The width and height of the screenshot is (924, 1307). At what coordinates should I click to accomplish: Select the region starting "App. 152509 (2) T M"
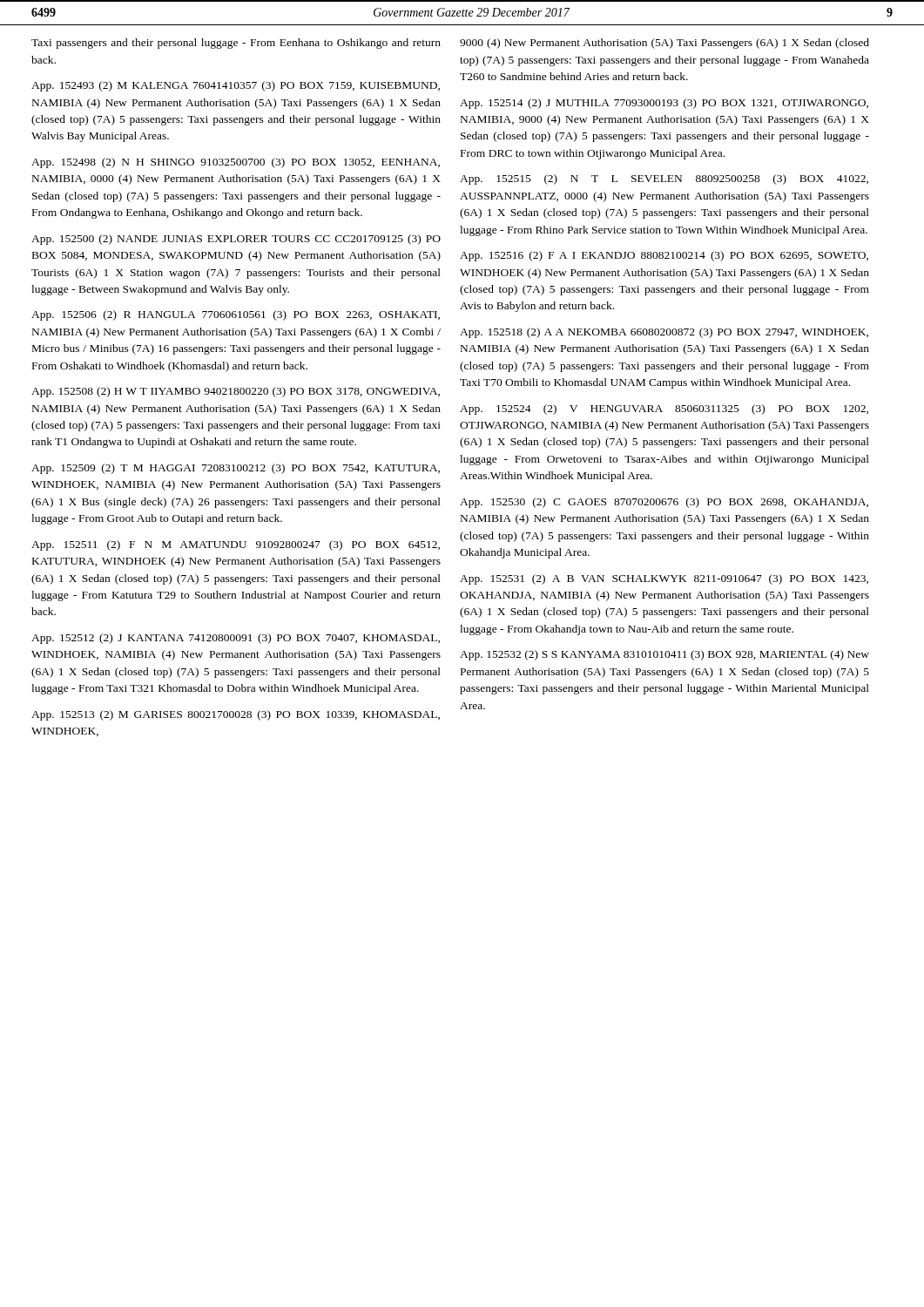click(x=236, y=493)
